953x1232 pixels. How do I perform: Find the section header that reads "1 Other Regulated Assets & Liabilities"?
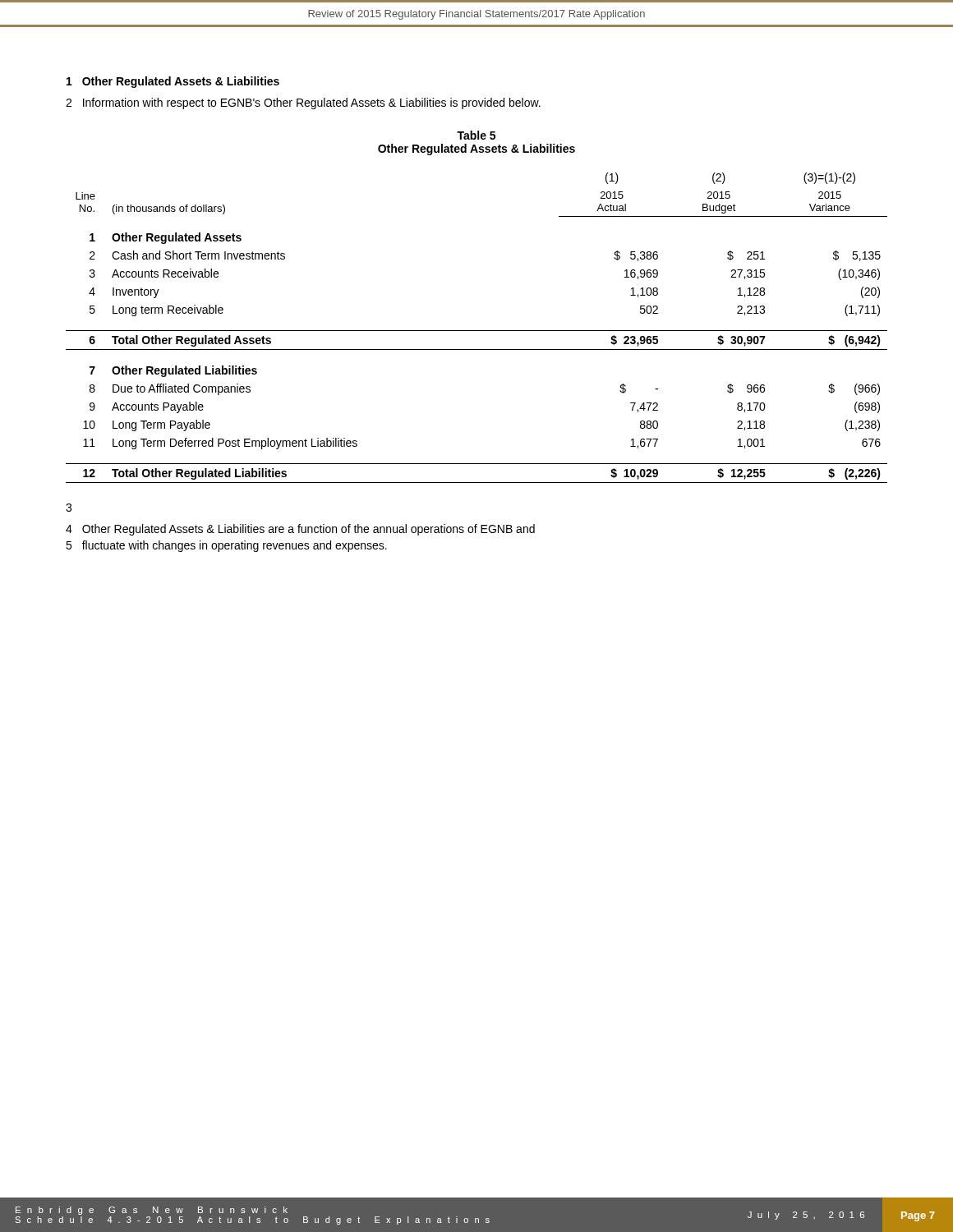click(x=173, y=81)
